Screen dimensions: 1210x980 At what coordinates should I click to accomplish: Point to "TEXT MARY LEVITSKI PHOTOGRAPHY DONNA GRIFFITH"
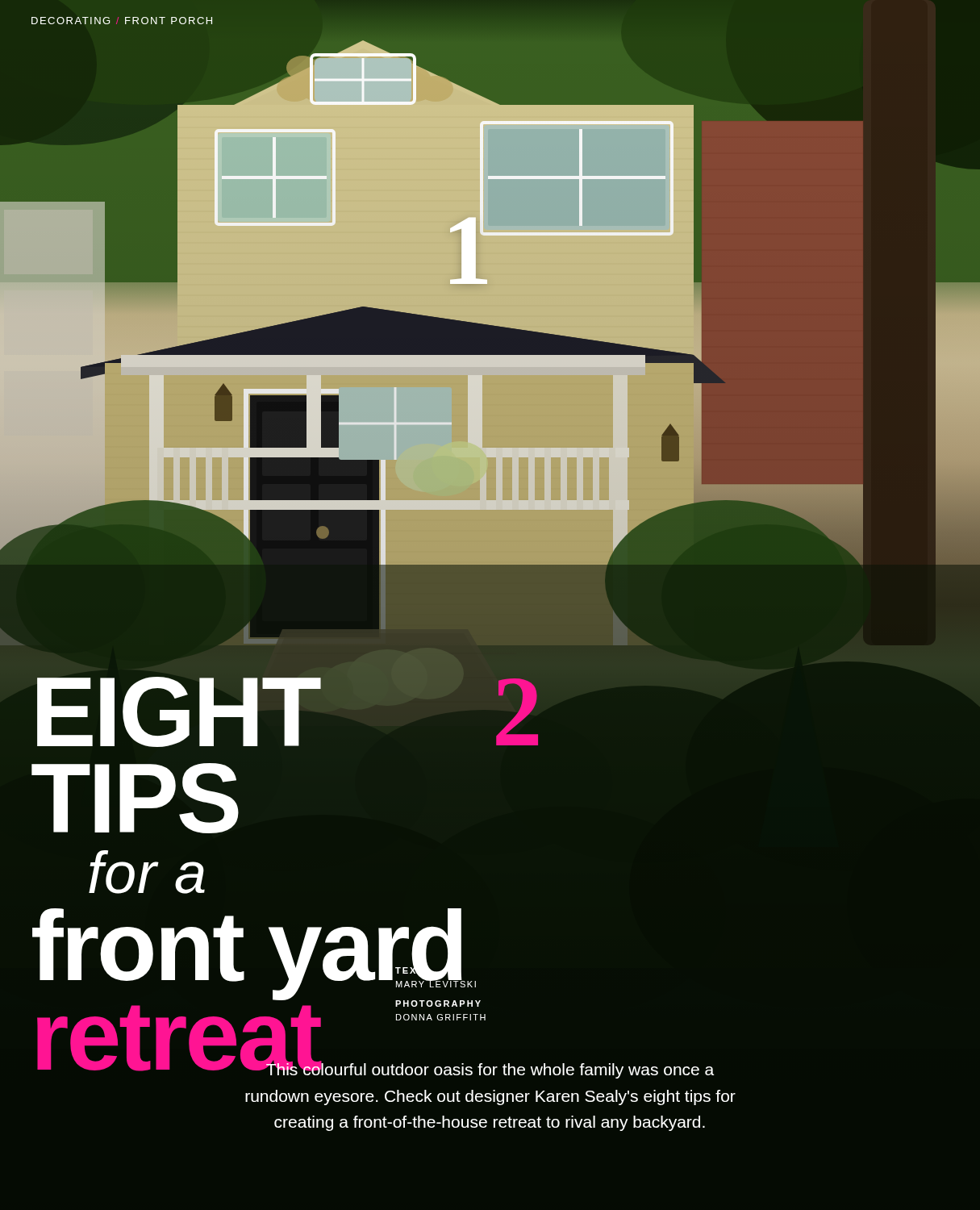[441, 994]
